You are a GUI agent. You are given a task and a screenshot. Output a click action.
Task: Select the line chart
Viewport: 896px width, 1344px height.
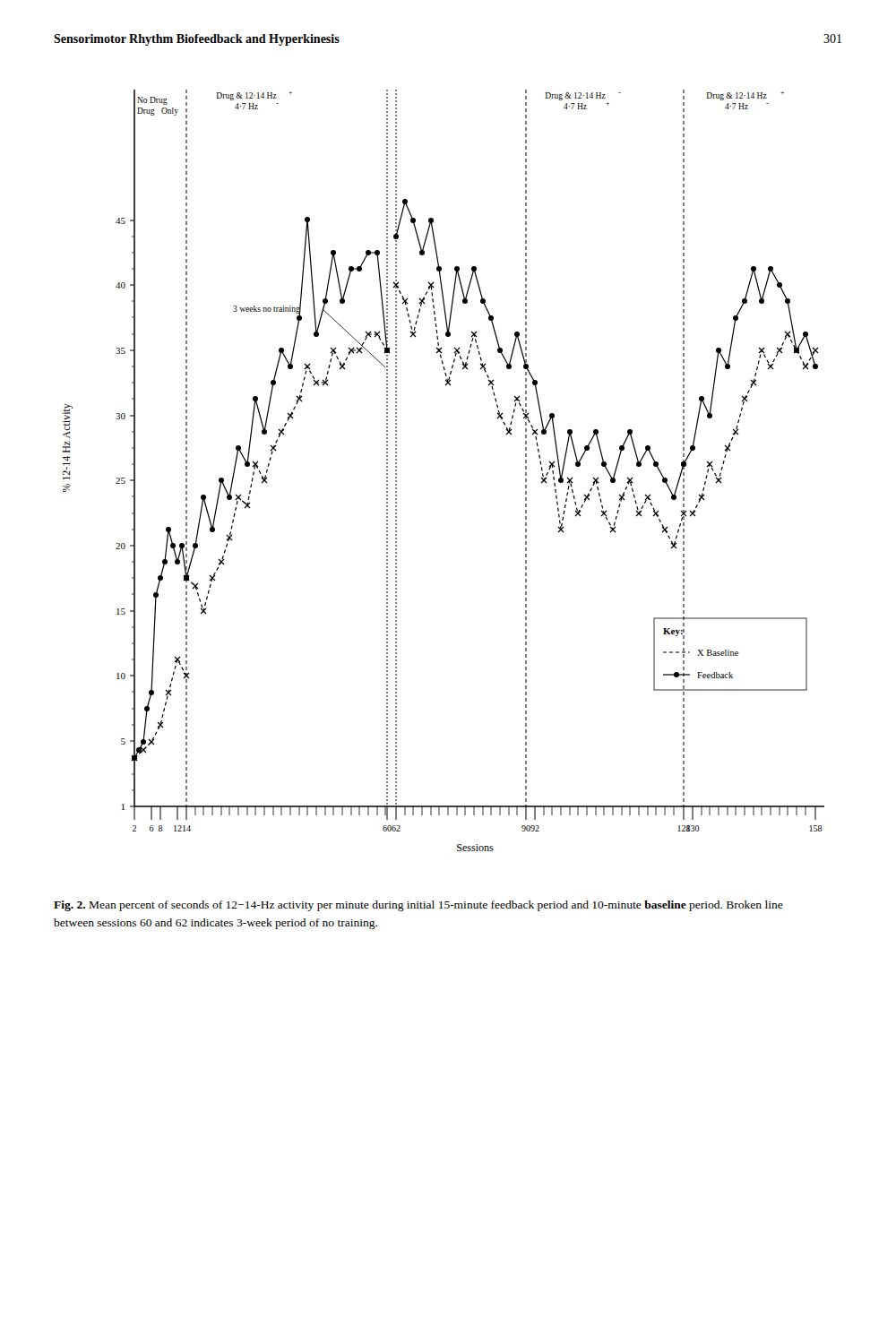click(x=448, y=475)
